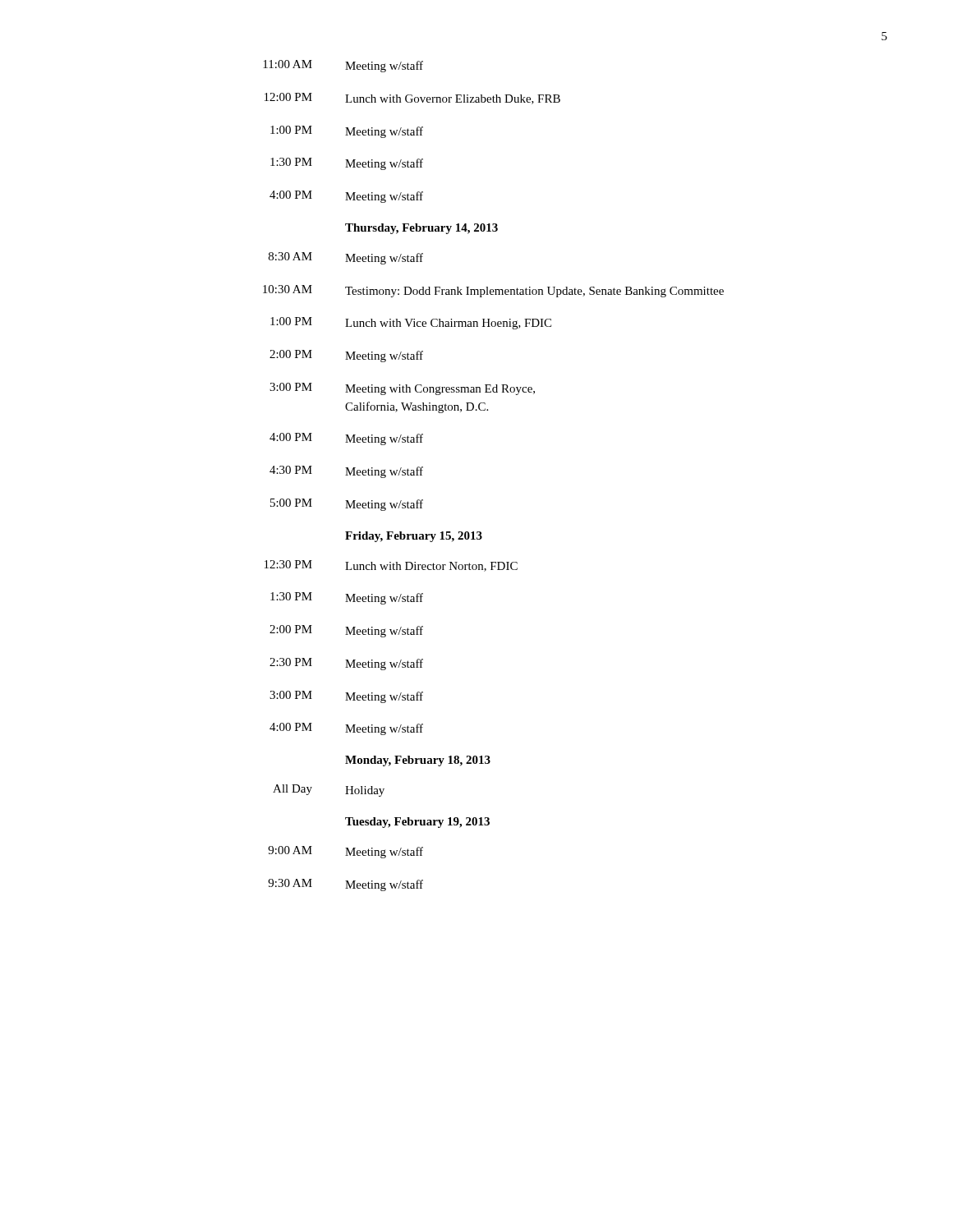Click on the block starting "4:30 PM Meeting w/staff"
Image resolution: width=953 pixels, height=1232 pixels.
[x=346, y=472]
